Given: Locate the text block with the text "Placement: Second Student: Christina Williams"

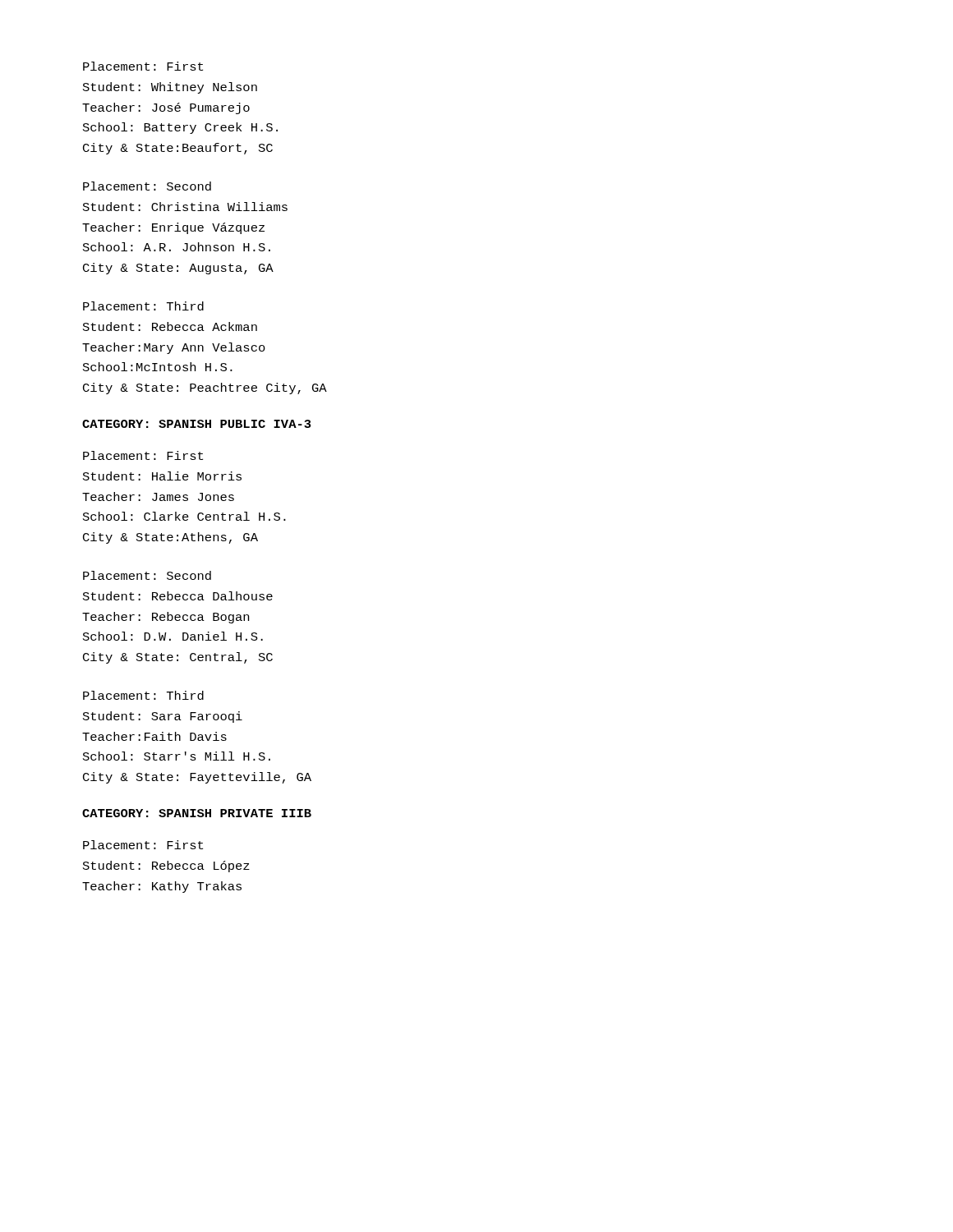Looking at the screenshot, I should (x=185, y=228).
